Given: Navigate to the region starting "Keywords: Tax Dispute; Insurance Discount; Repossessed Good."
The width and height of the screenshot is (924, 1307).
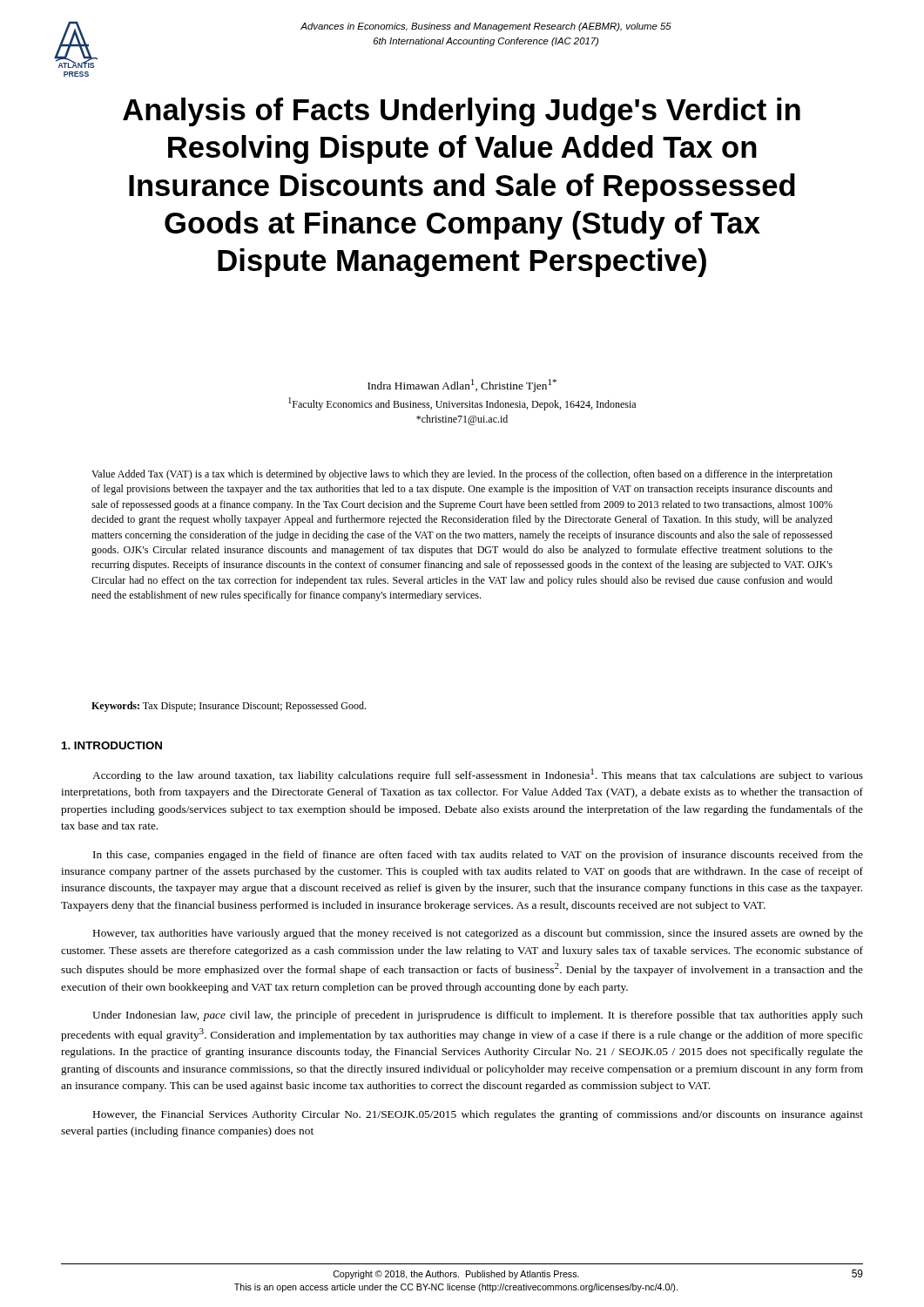Looking at the screenshot, I should click(x=229, y=707).
